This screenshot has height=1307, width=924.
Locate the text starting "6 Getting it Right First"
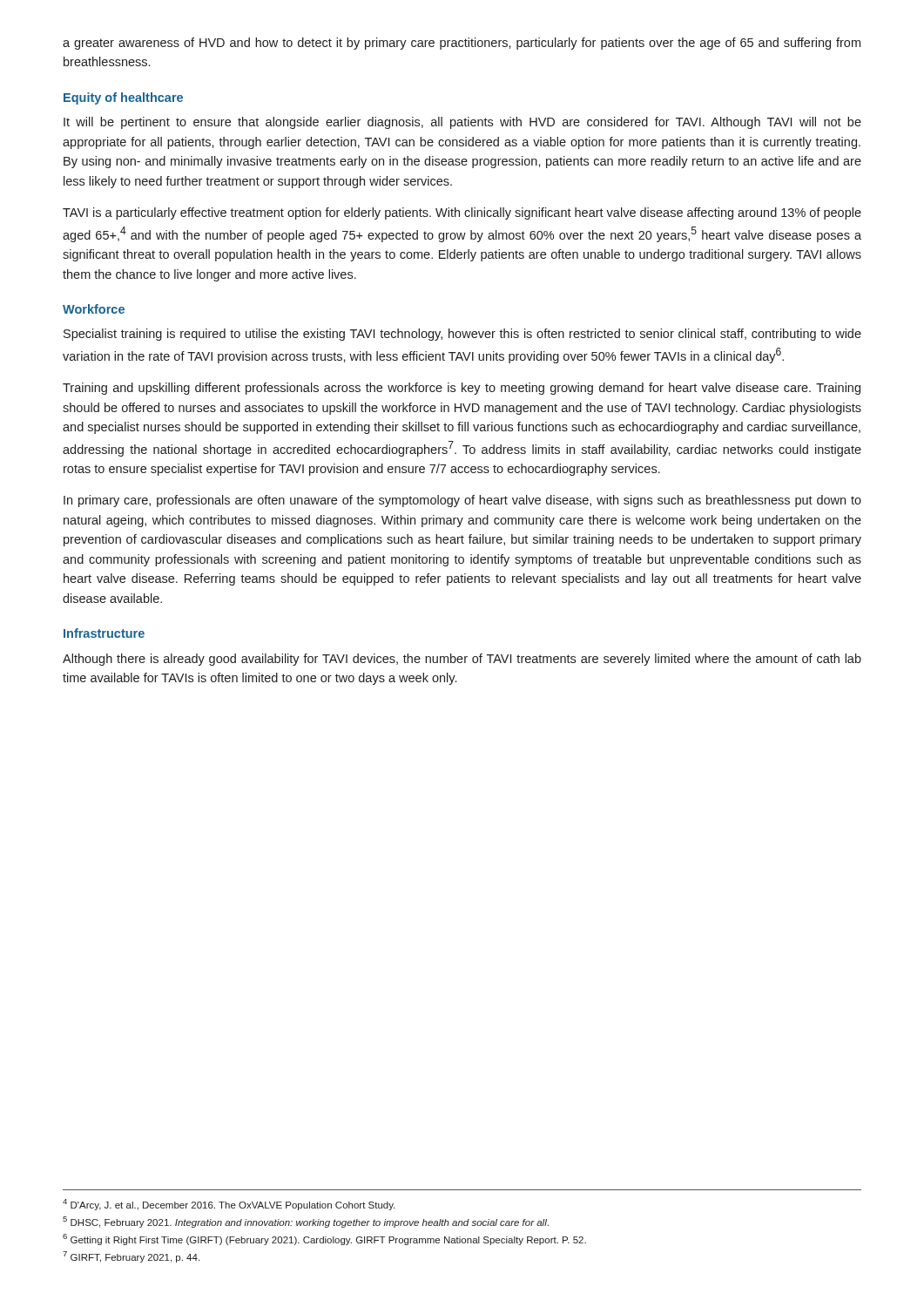[325, 1238]
